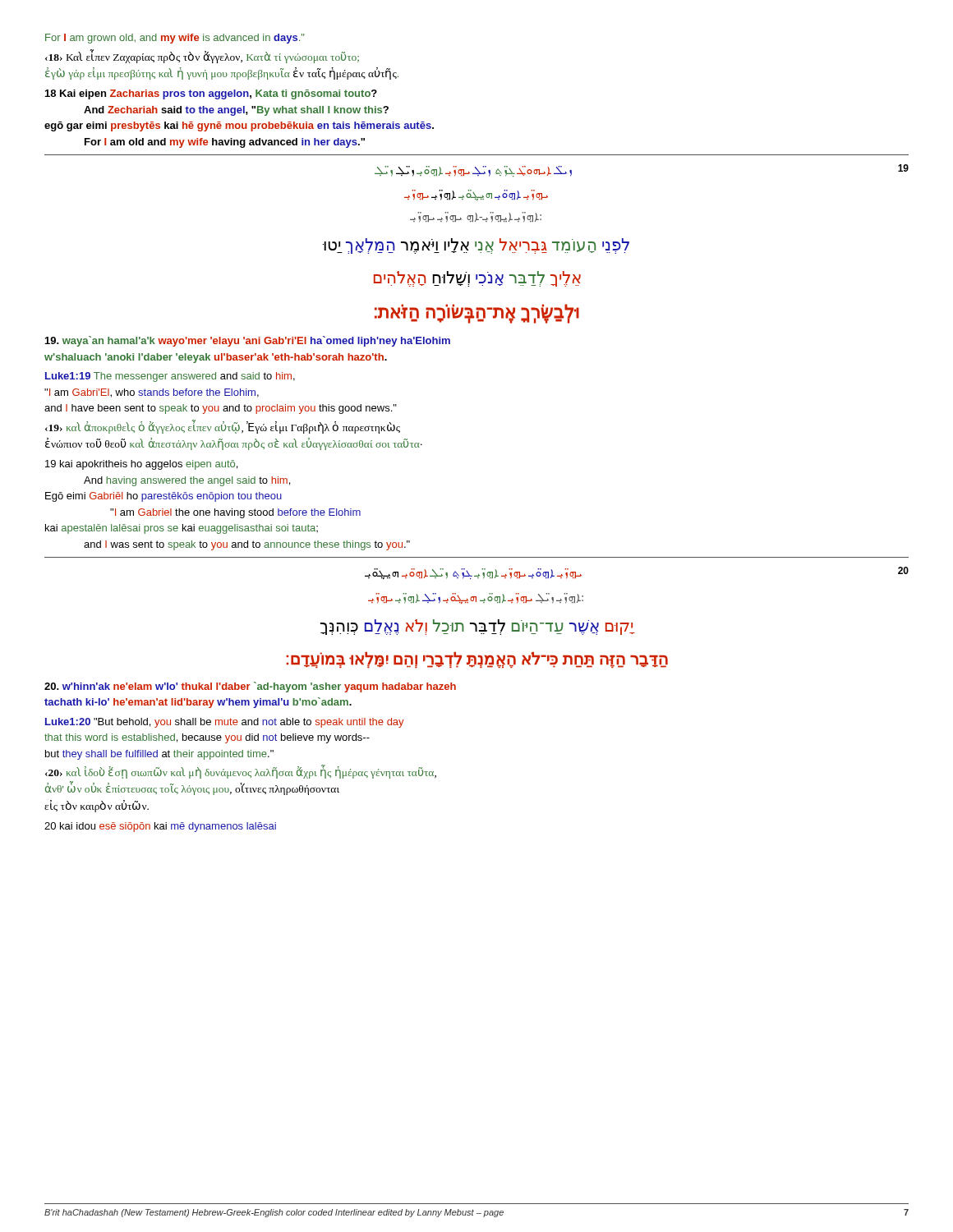Click on the text block with the text "20 ܝ̤ܗ̈ܙ̣ܝ ܐ̤ܗ̈ܘ̣ܝ ܝ̤ܗ̈ܙ̣ܝ"

[476, 618]
